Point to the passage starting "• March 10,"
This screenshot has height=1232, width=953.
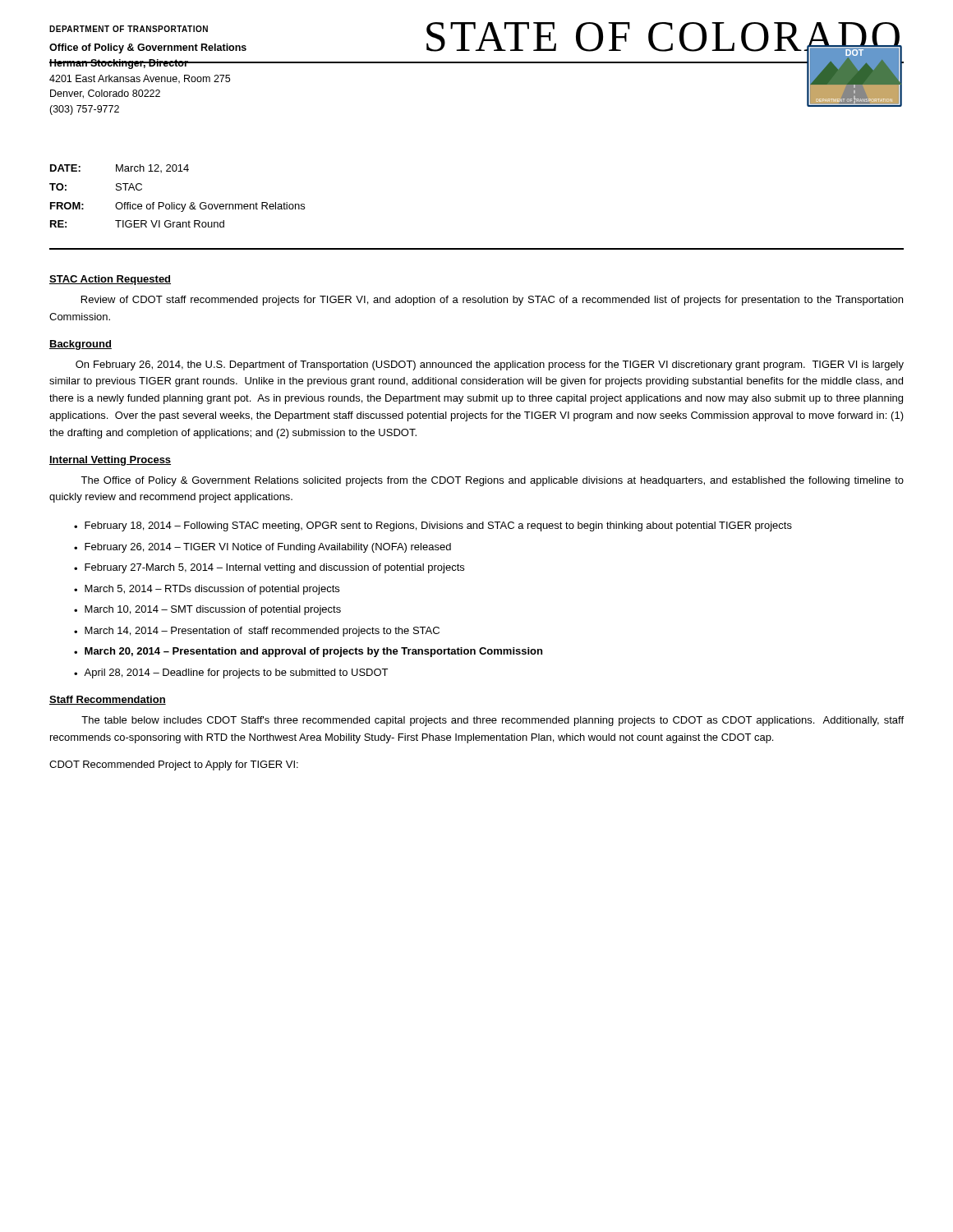(x=208, y=610)
